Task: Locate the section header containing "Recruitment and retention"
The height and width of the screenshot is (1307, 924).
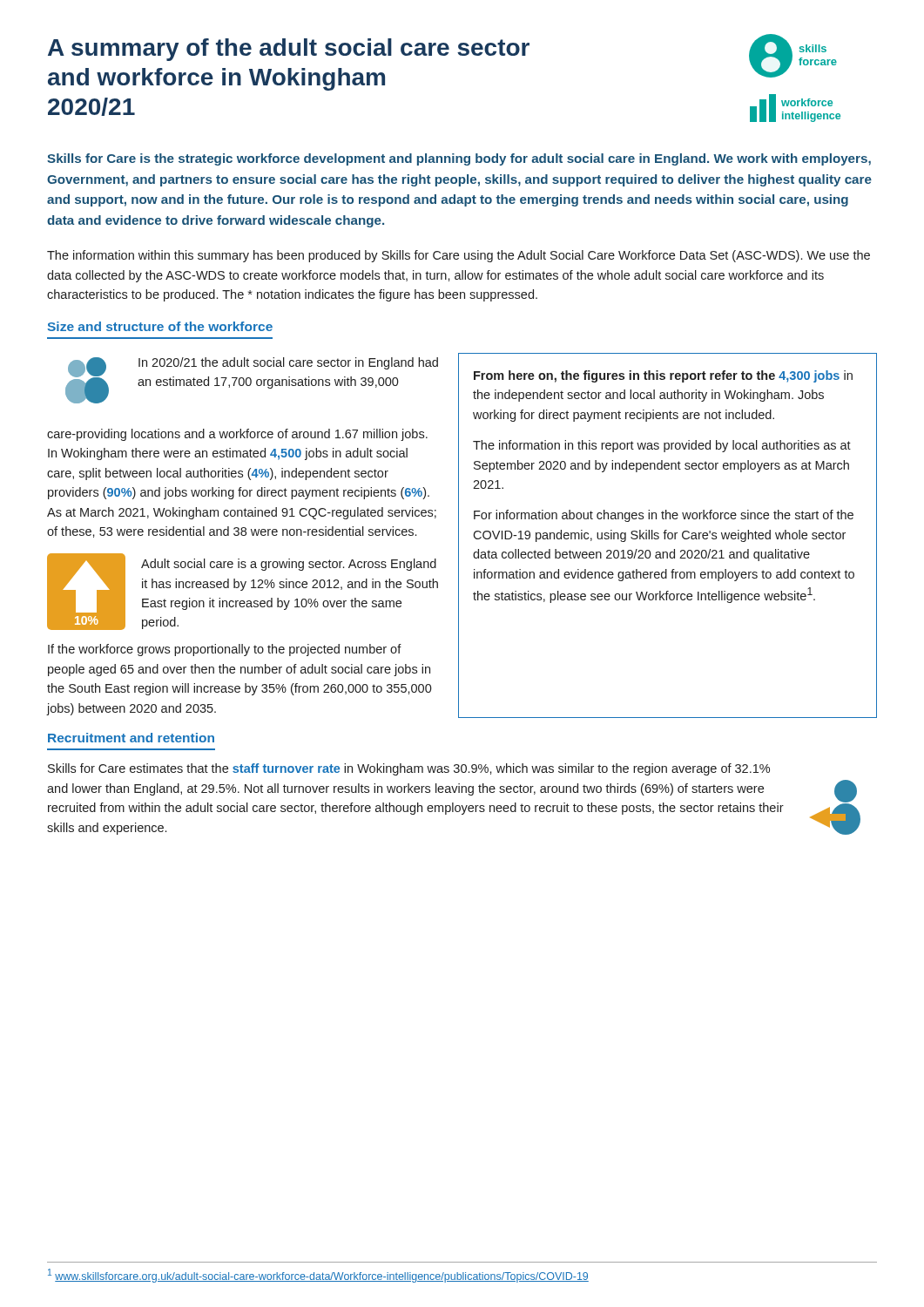Action: tap(131, 740)
